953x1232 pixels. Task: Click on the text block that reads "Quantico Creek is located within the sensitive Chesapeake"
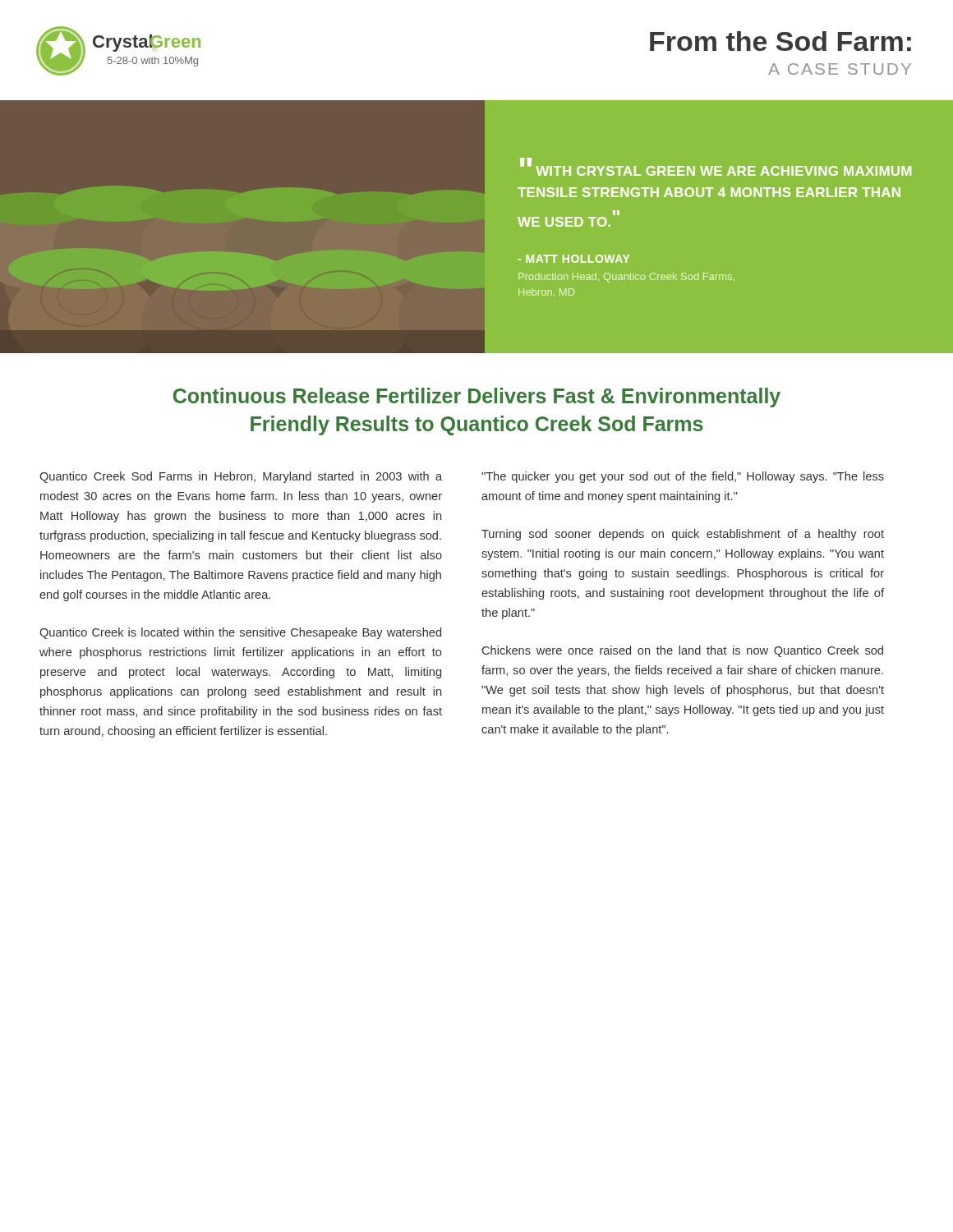tap(241, 682)
